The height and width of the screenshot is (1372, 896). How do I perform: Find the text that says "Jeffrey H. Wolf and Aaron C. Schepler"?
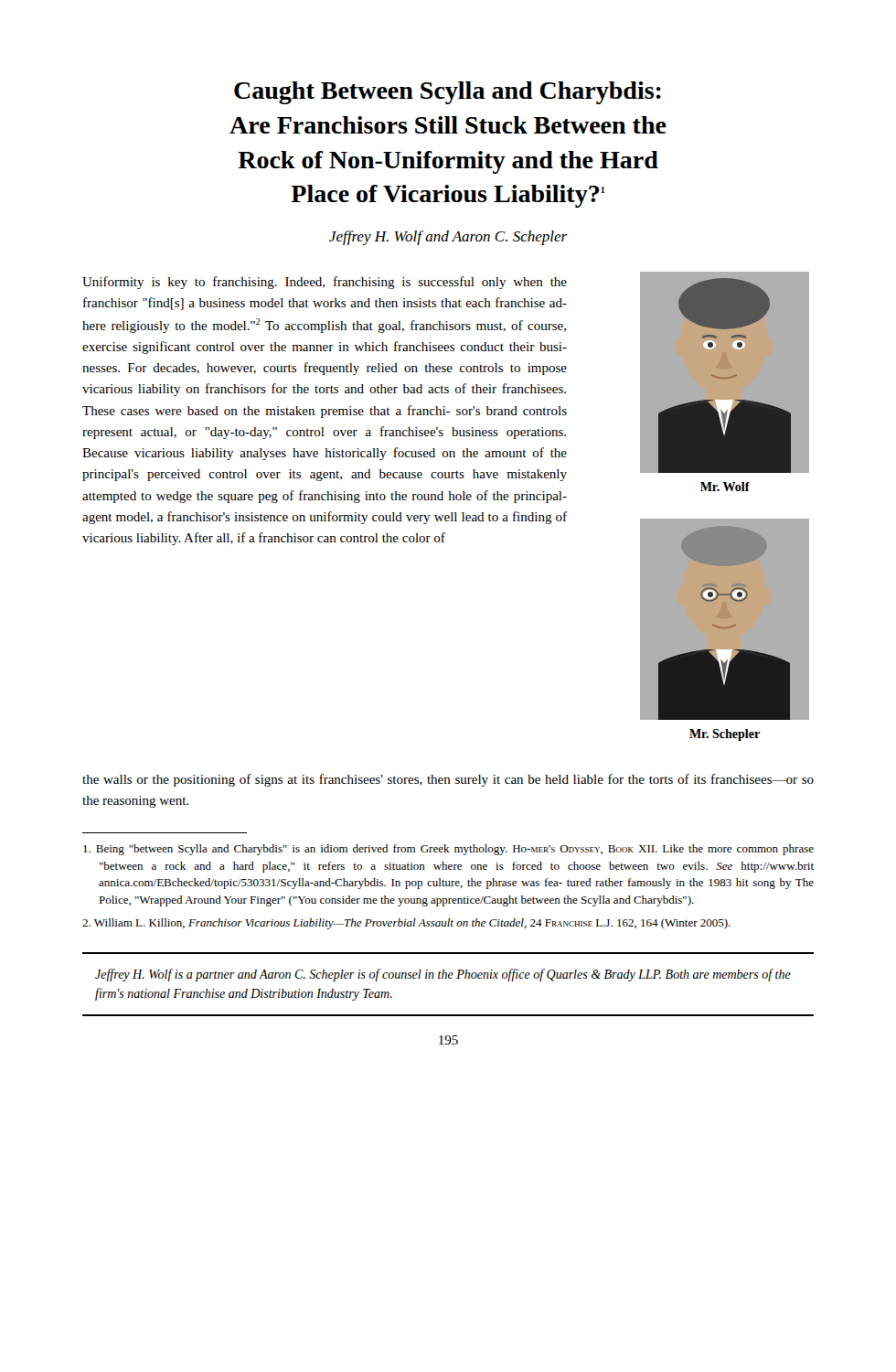(x=448, y=237)
